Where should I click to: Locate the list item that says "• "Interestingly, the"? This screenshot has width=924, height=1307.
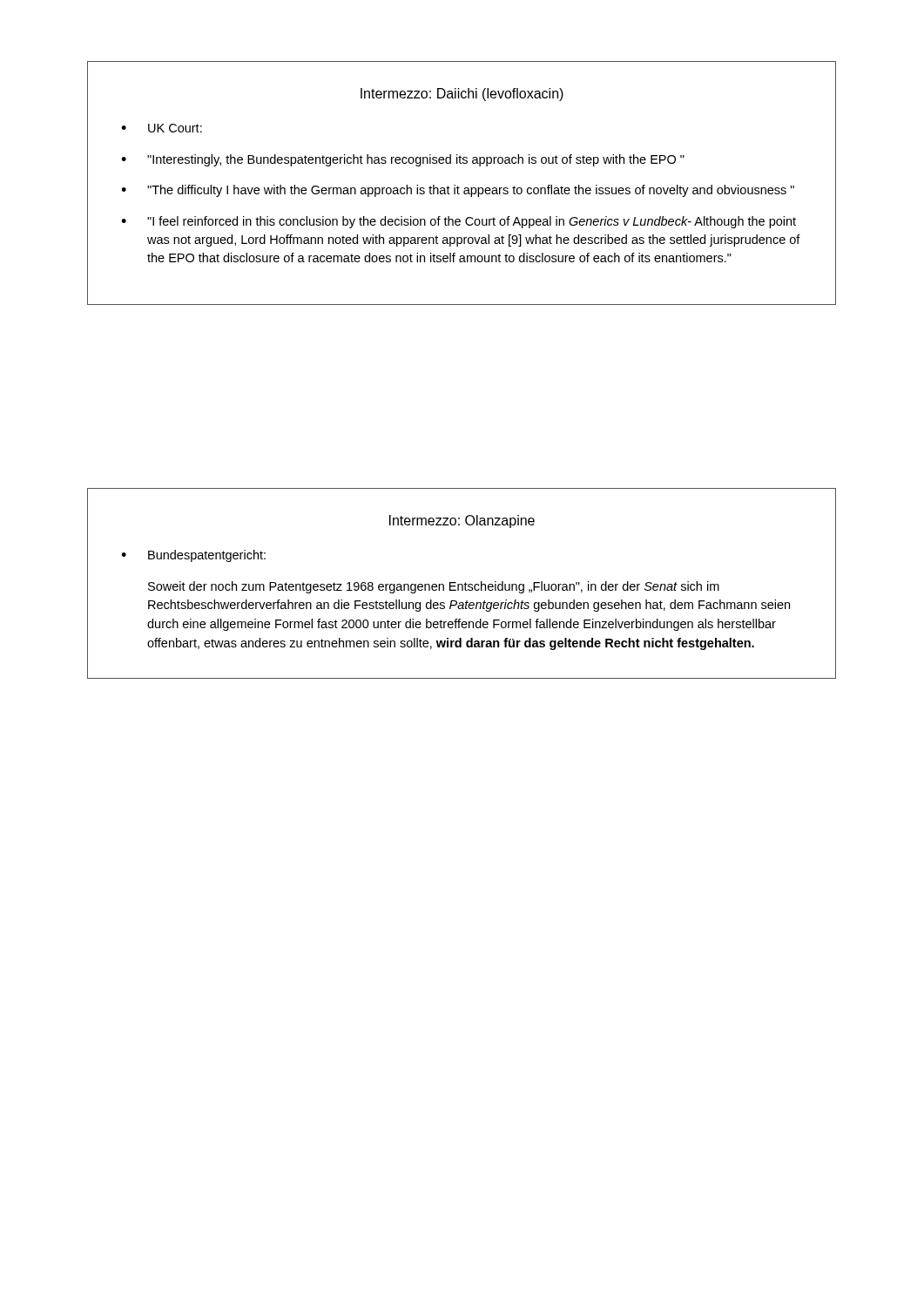pyautogui.click(x=462, y=160)
